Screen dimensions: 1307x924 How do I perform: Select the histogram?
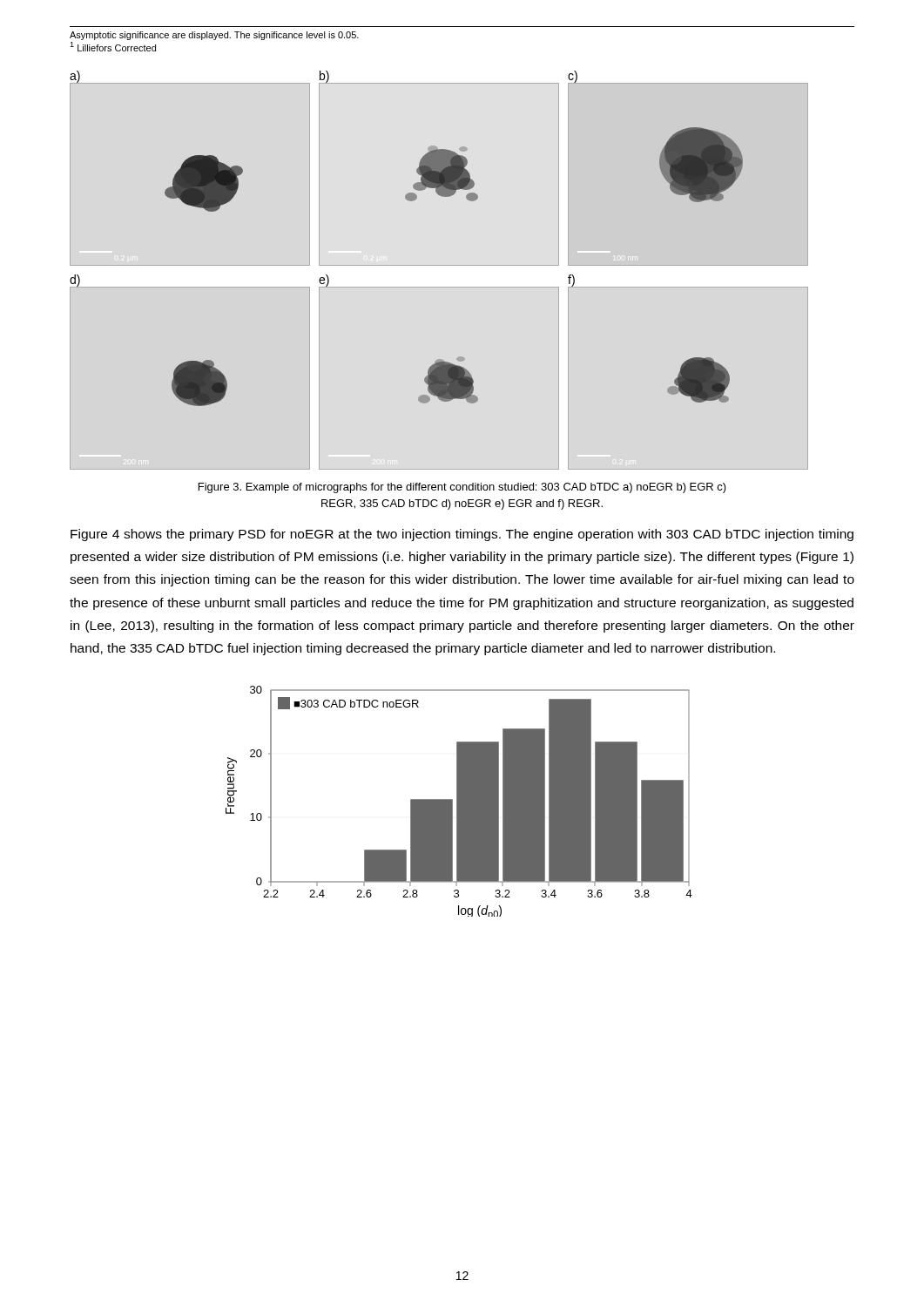click(462, 794)
